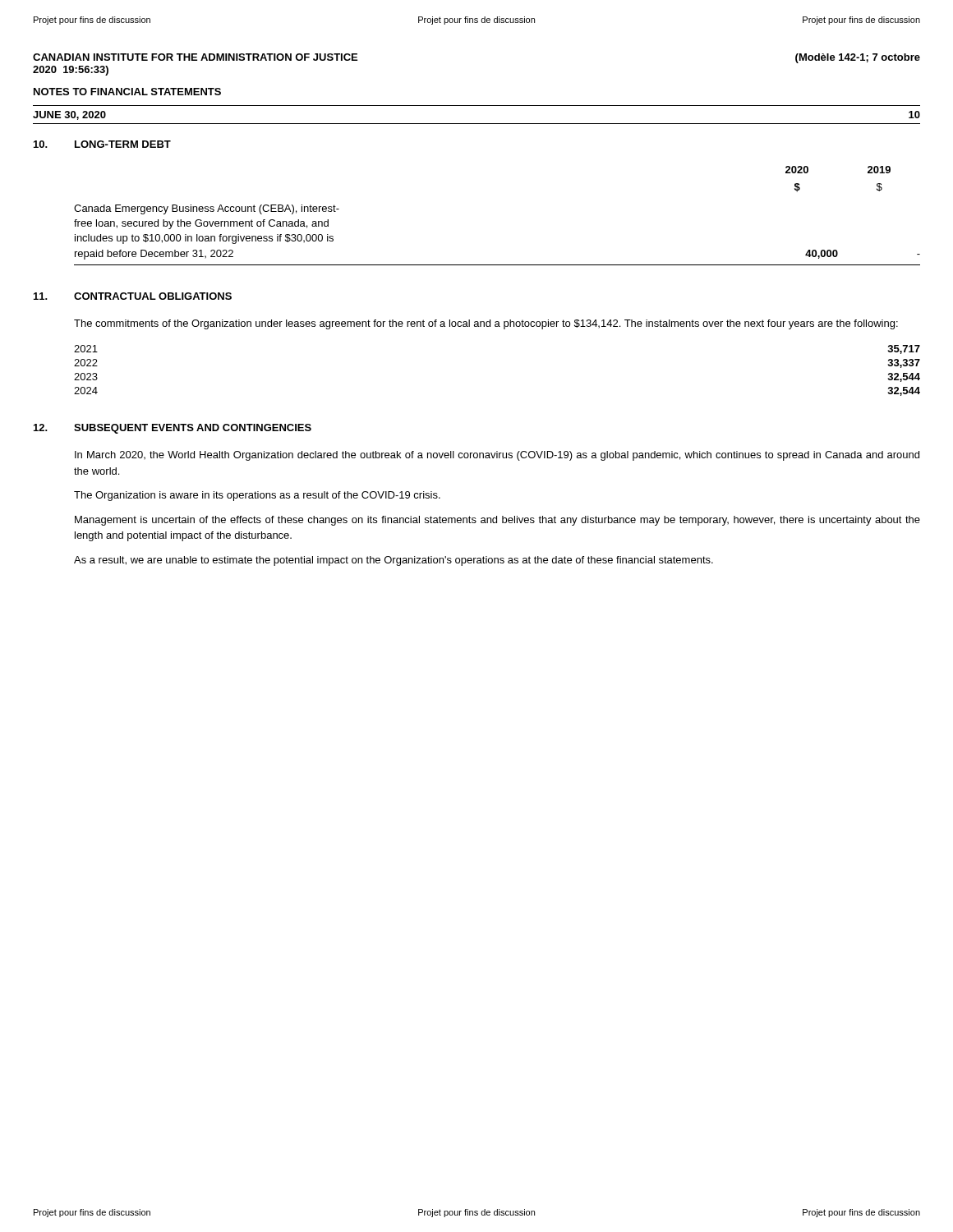Screen dimensions: 1232x953
Task: Find the table that mentions "Canada Emergency Business"
Action: 476,233
